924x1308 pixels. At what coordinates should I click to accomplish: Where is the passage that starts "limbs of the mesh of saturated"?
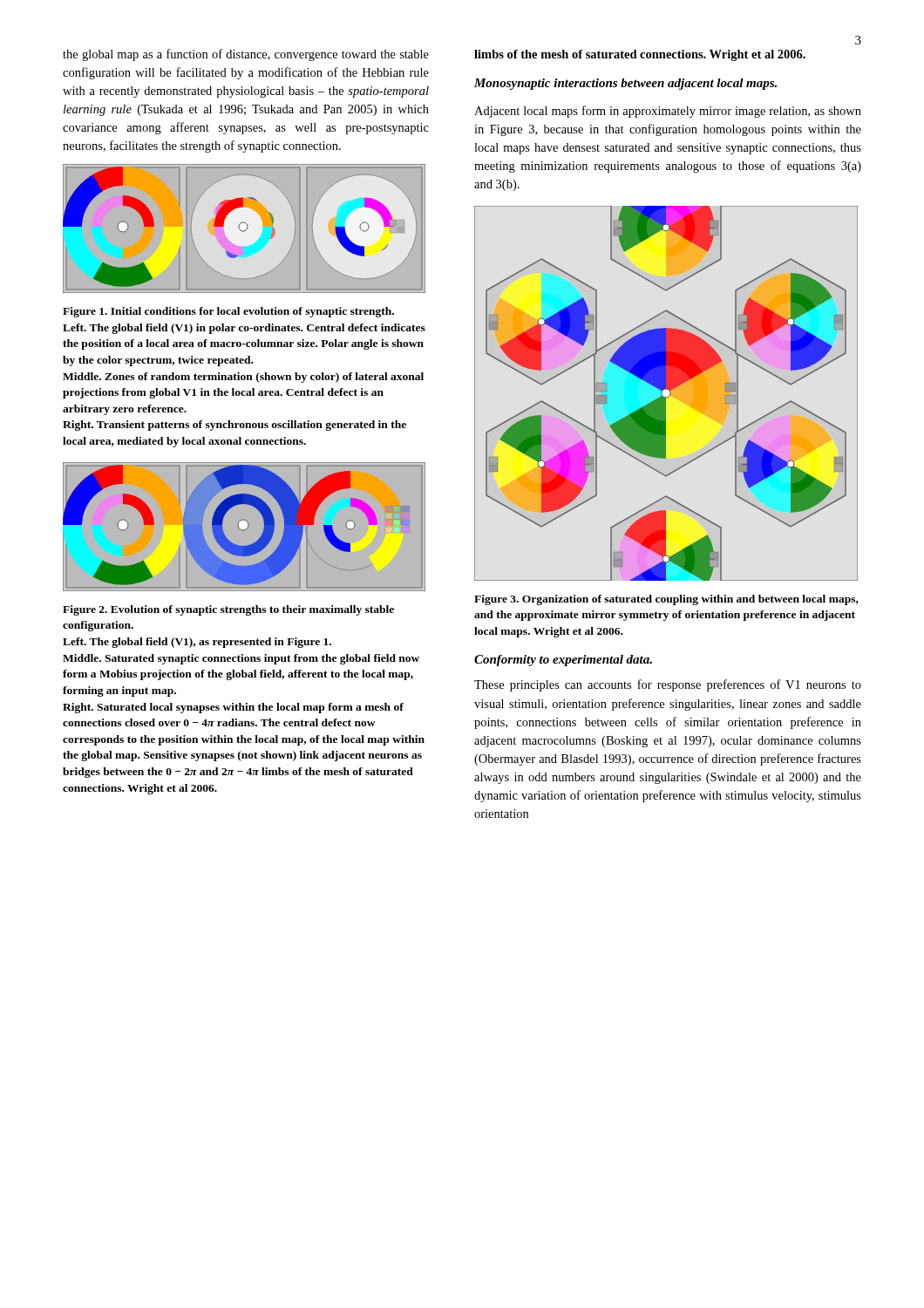640,54
